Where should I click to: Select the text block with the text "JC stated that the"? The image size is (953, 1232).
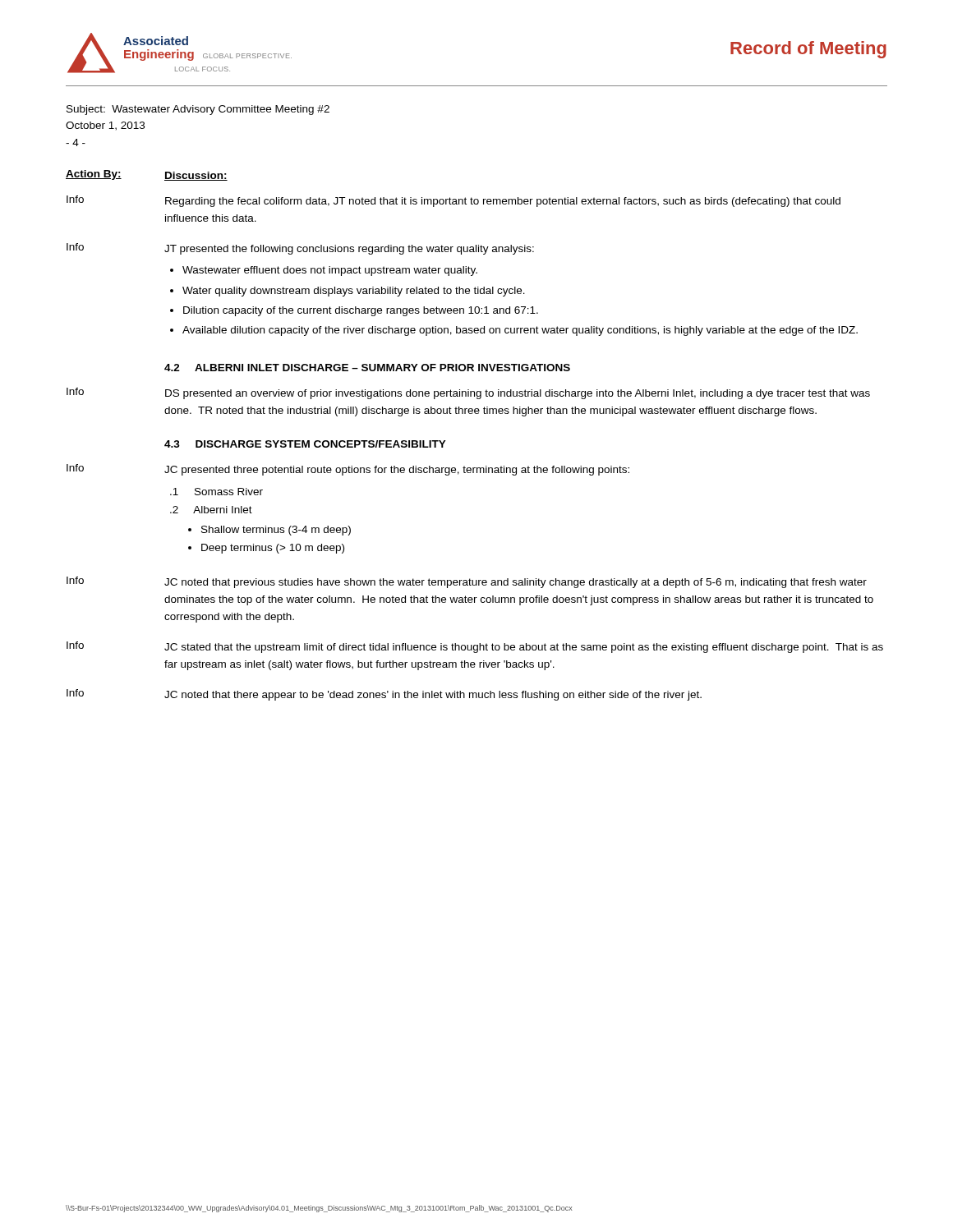tap(524, 655)
